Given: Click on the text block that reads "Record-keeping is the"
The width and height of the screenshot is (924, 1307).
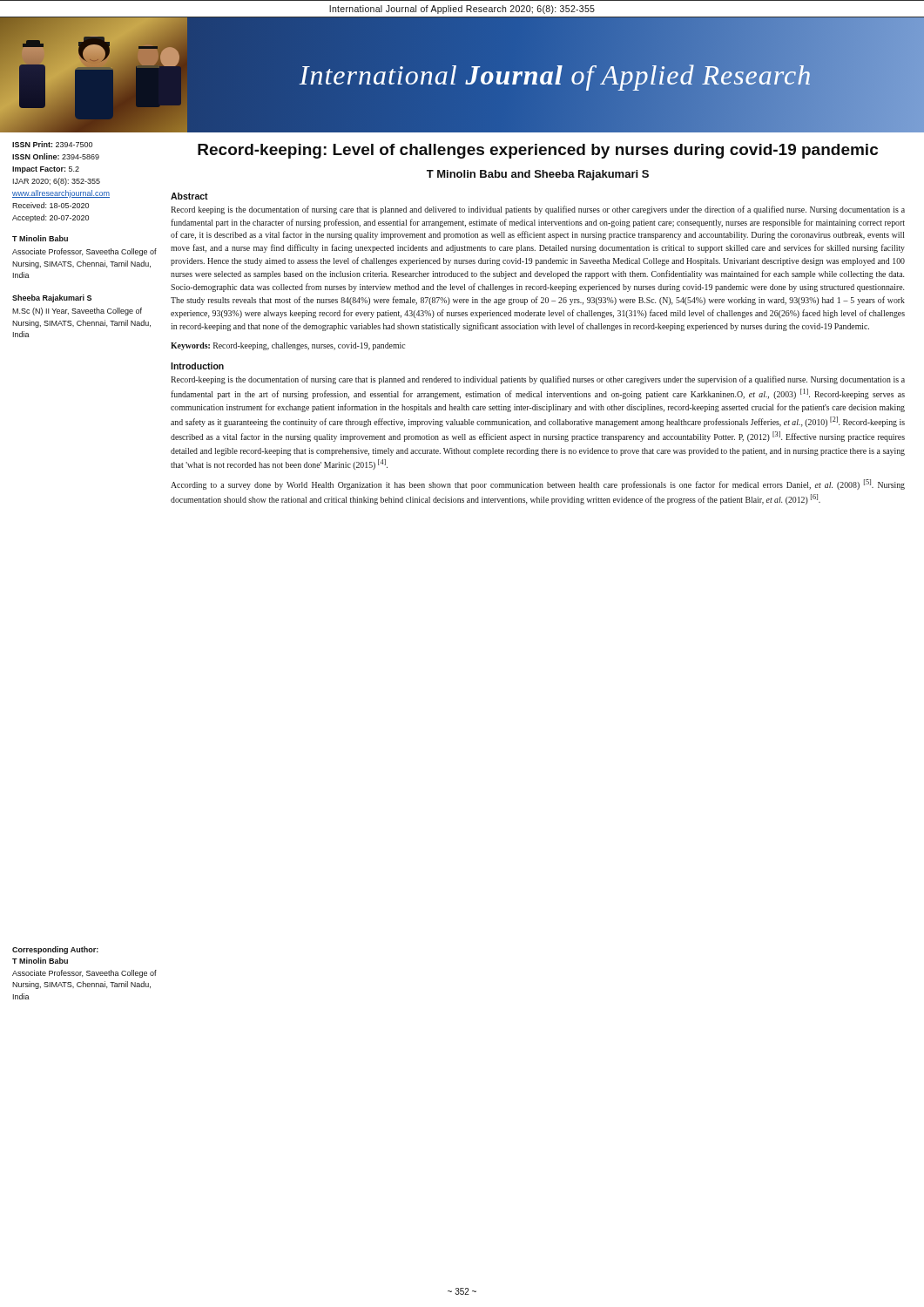Looking at the screenshot, I should (538, 441).
